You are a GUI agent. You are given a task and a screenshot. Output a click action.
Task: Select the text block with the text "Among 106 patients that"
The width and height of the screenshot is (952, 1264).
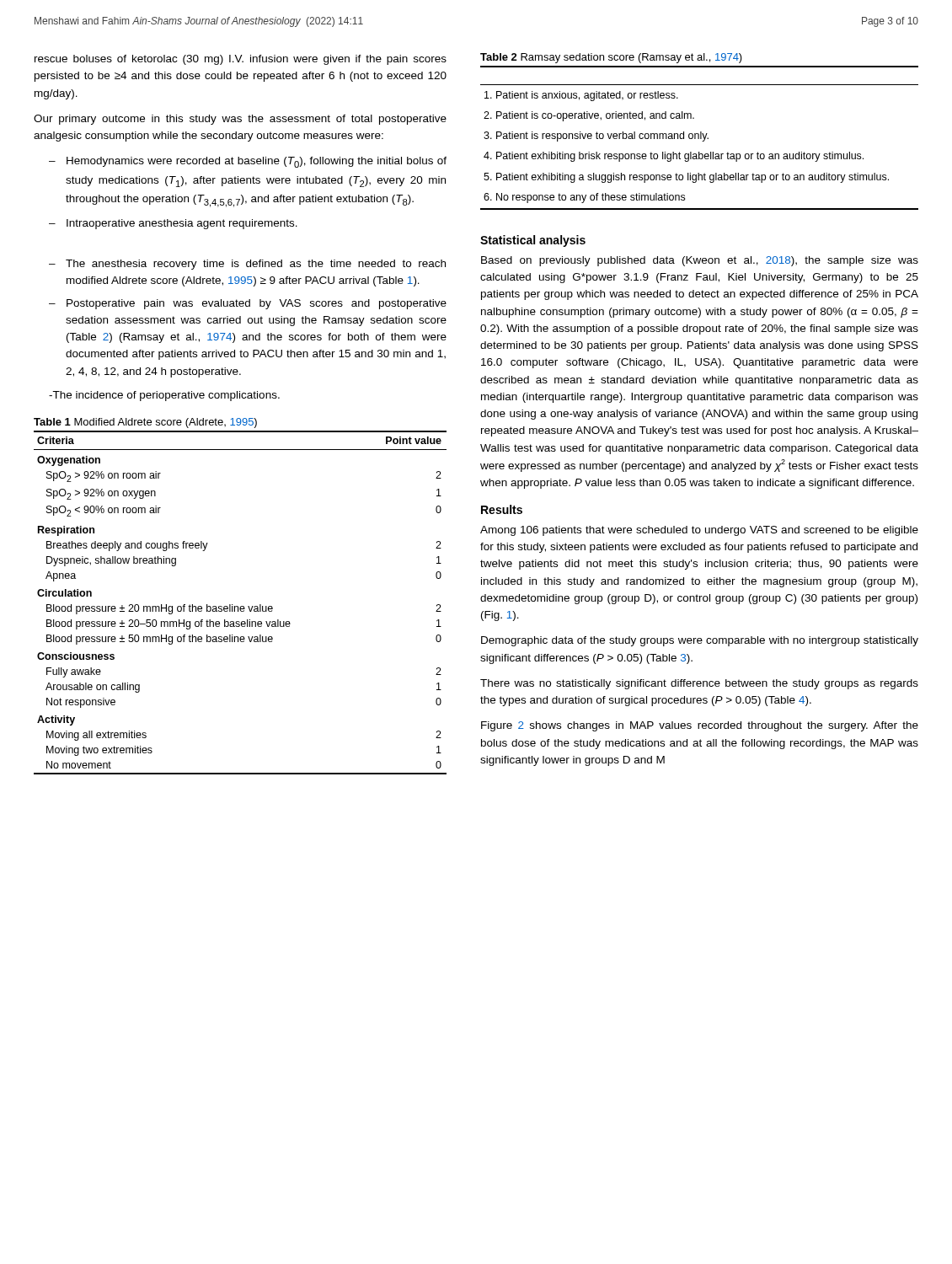click(699, 573)
